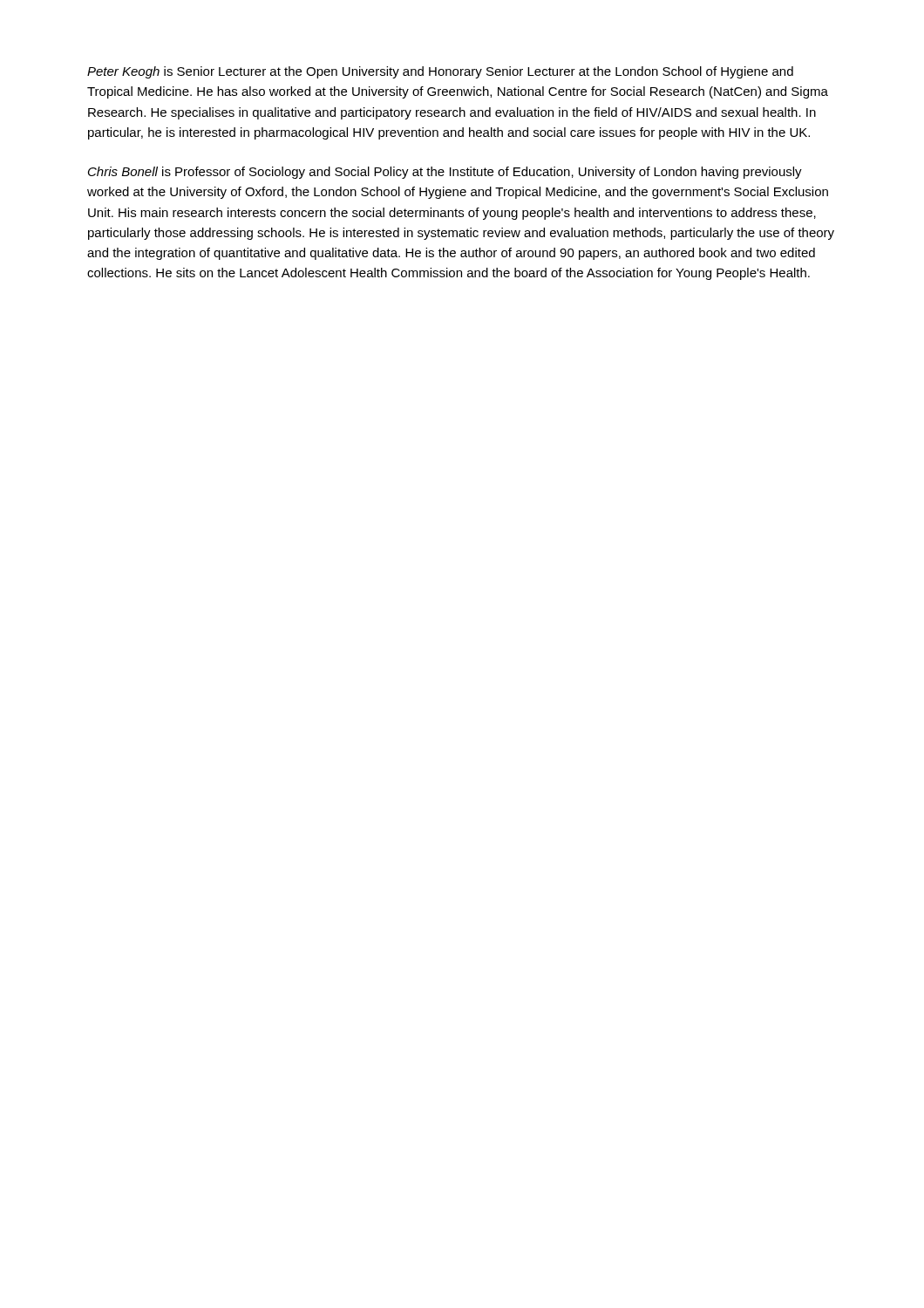Find the text block that says "Peter Keogh is Senior"
Image resolution: width=924 pixels, height=1308 pixels.
coord(458,102)
